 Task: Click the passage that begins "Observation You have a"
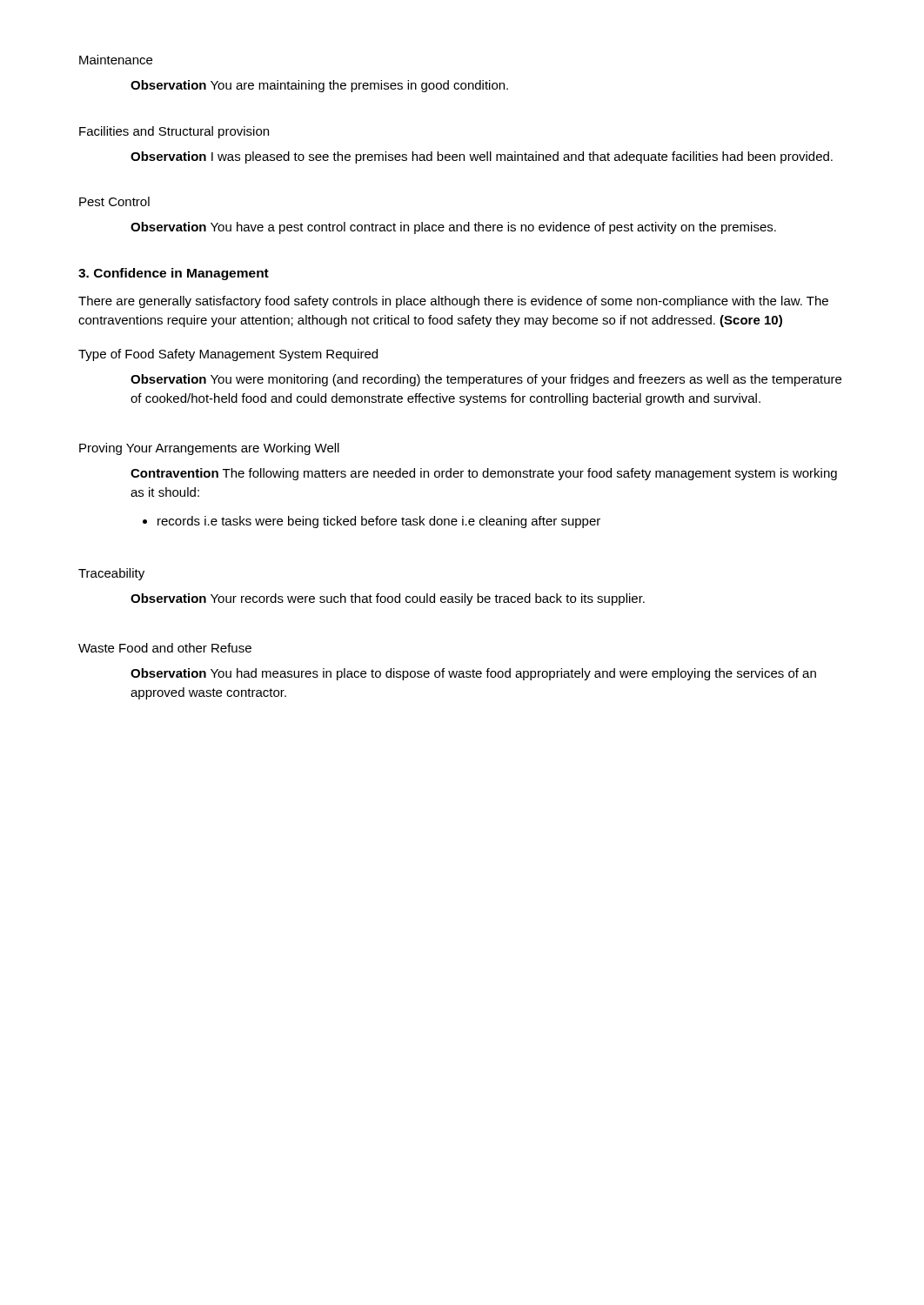pos(488,227)
